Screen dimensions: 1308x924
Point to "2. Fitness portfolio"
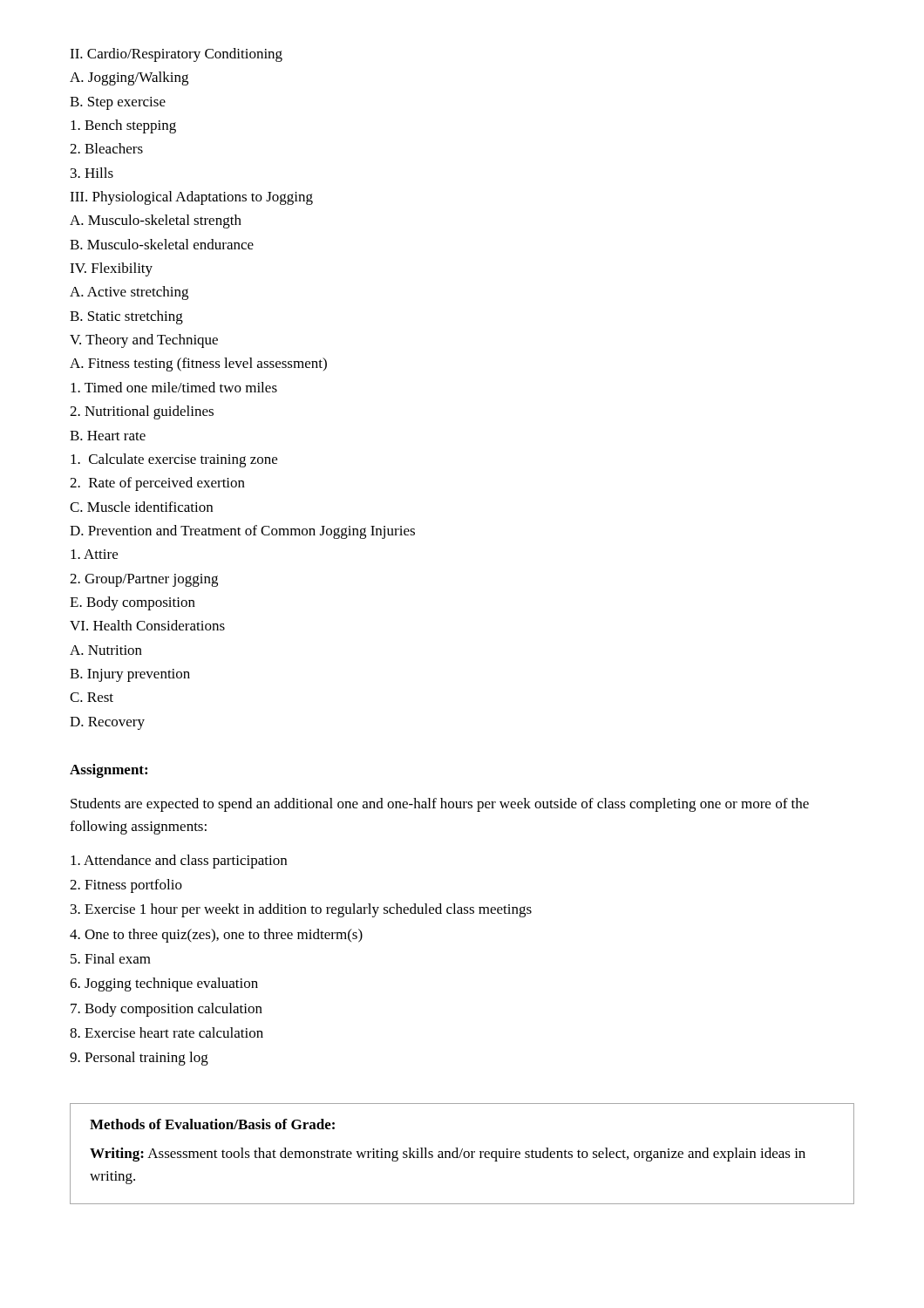click(126, 886)
